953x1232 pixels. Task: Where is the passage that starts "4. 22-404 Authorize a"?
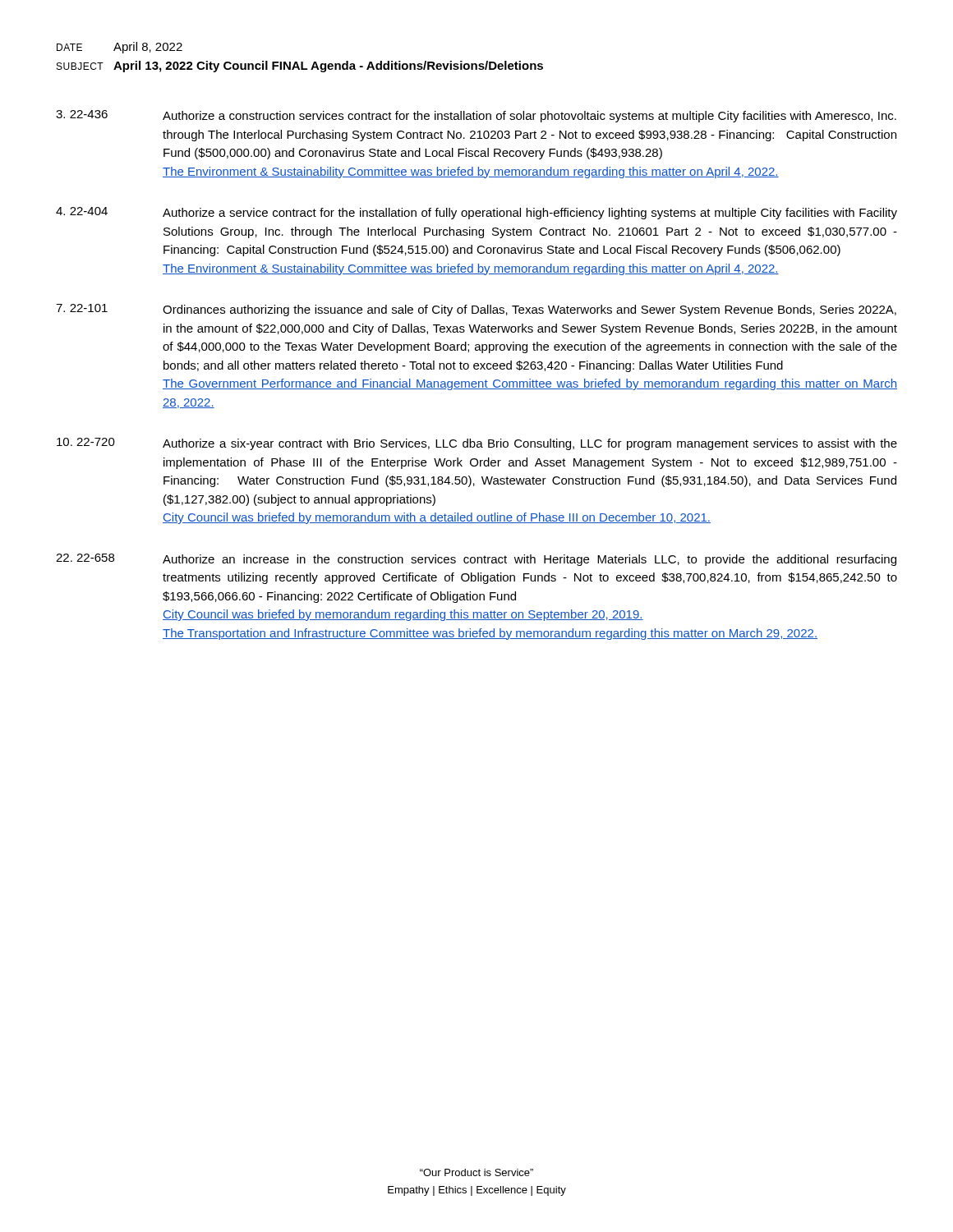476,241
